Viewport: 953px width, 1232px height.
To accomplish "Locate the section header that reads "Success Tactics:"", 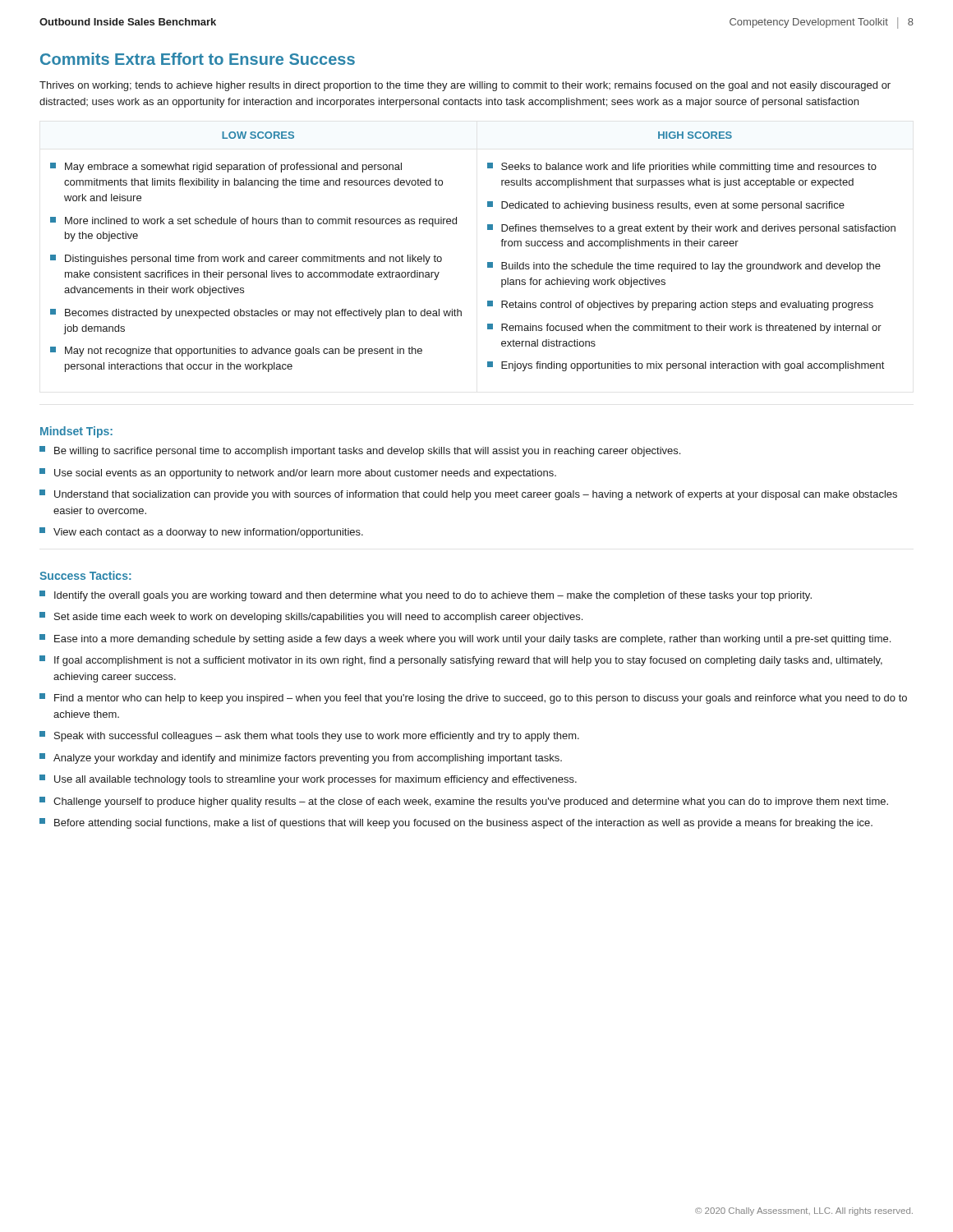I will pos(86,575).
